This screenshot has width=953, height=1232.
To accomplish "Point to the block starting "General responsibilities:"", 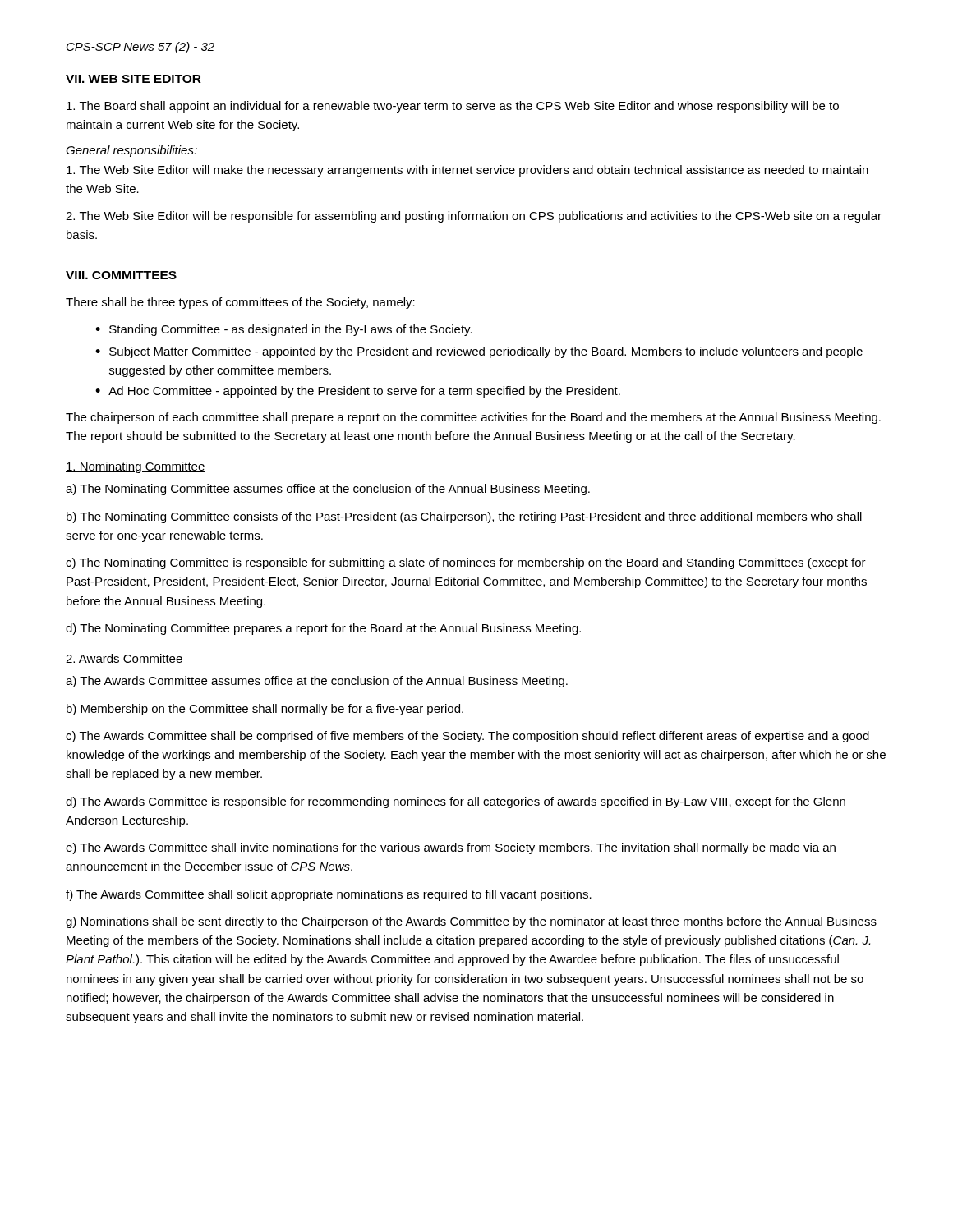I will pos(132,150).
